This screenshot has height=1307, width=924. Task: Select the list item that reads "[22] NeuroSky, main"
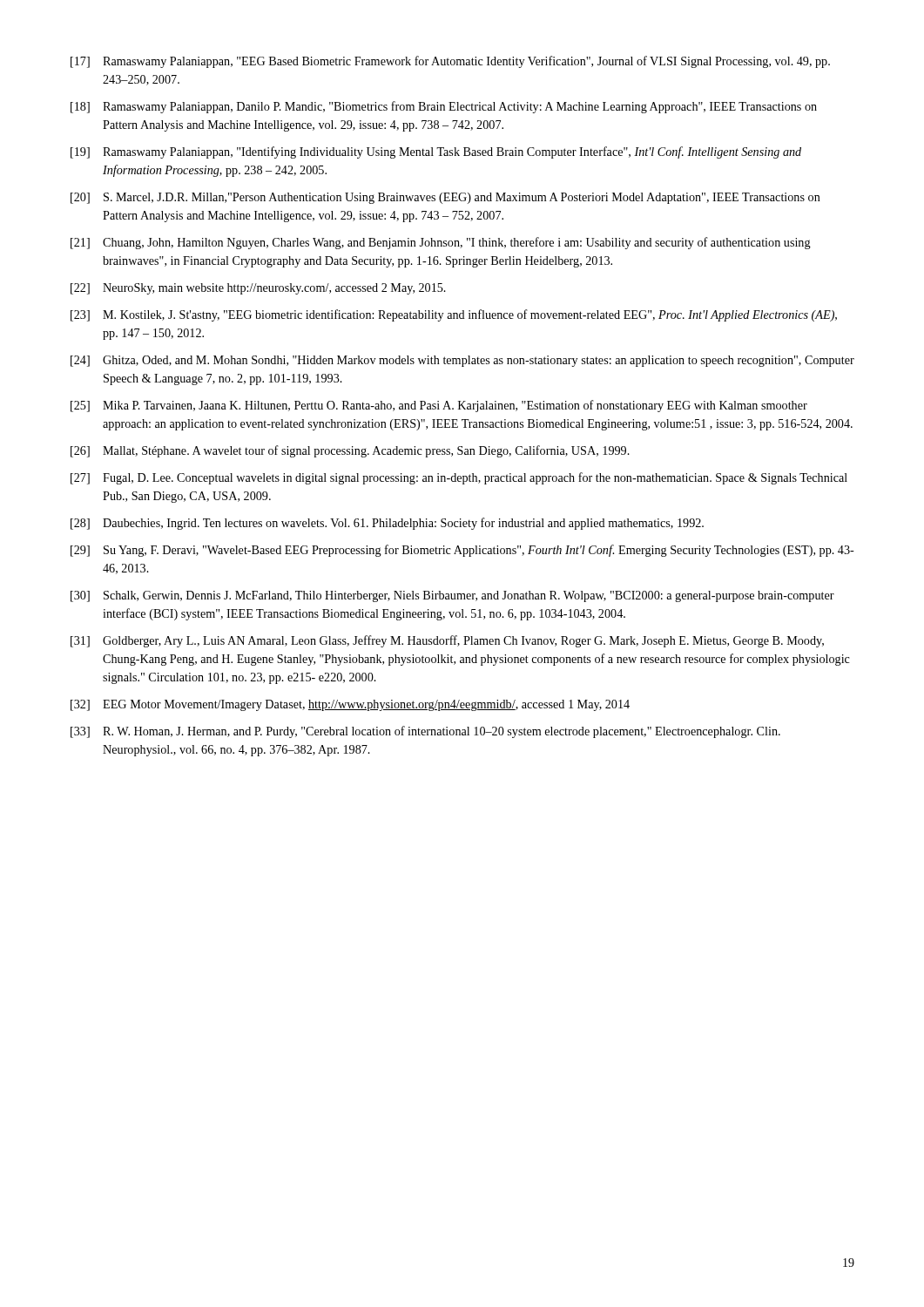pos(258,289)
